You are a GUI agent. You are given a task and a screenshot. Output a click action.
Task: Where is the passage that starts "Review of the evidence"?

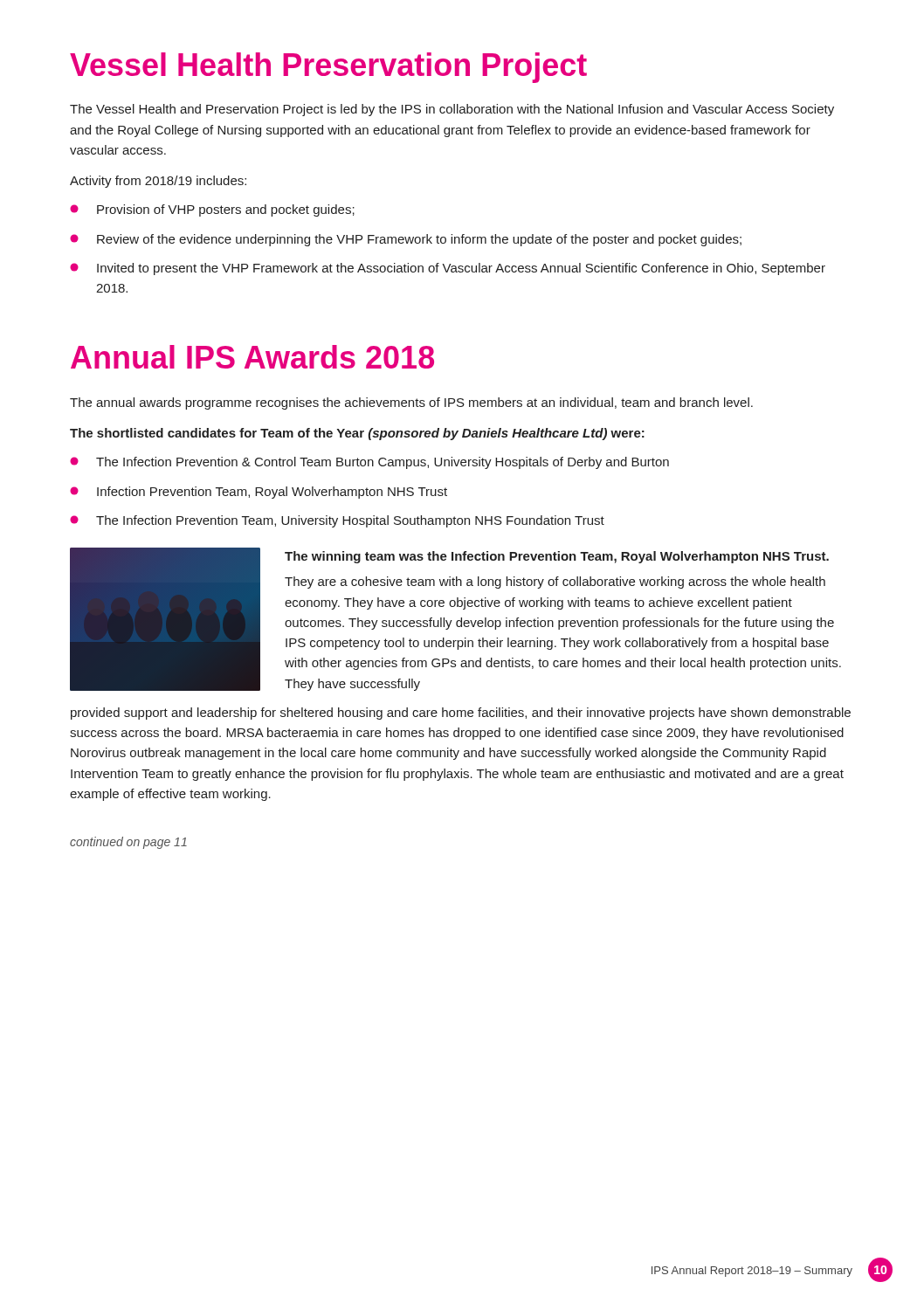pyautogui.click(x=406, y=239)
